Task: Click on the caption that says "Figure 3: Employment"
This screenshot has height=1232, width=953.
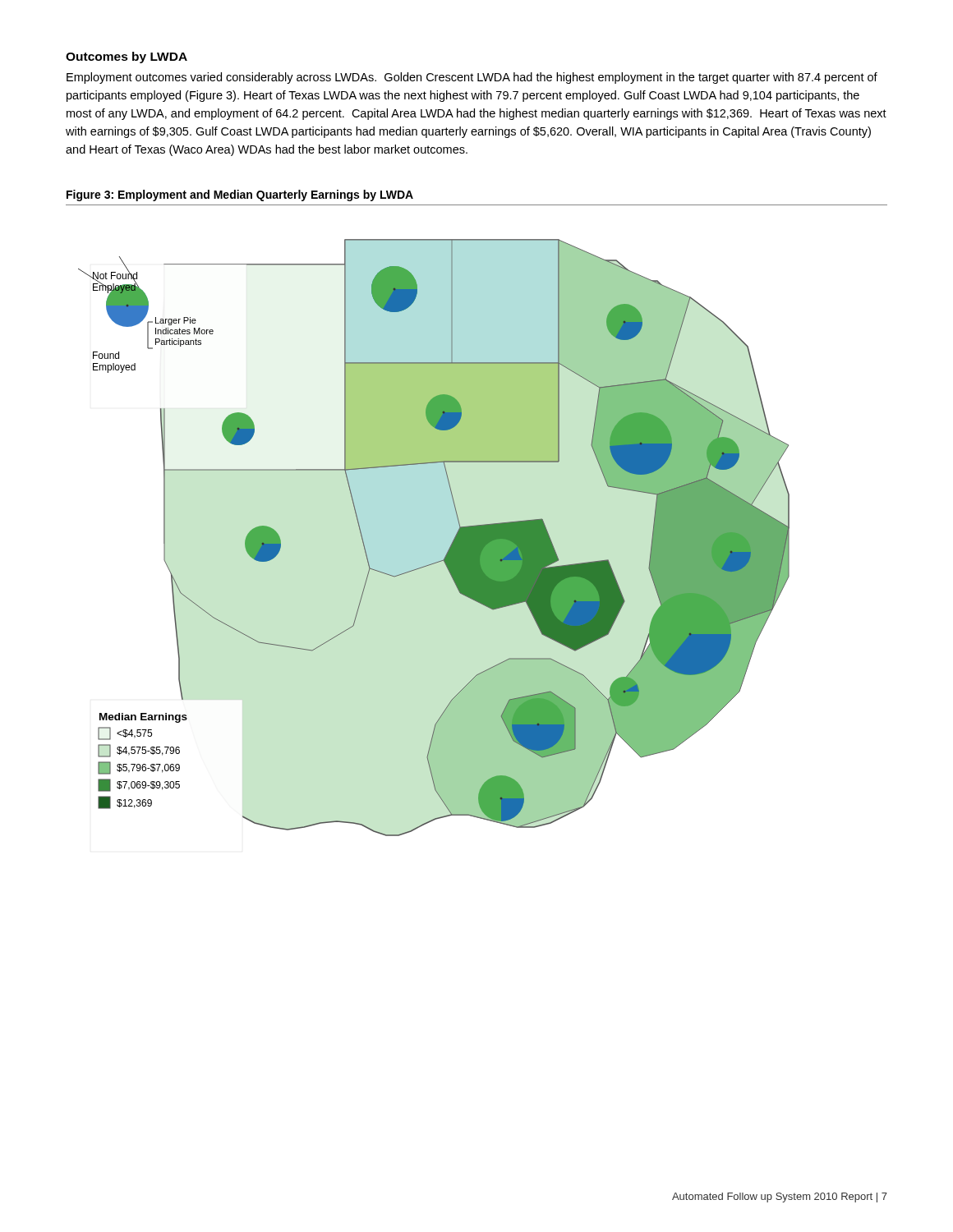Action: (x=240, y=195)
